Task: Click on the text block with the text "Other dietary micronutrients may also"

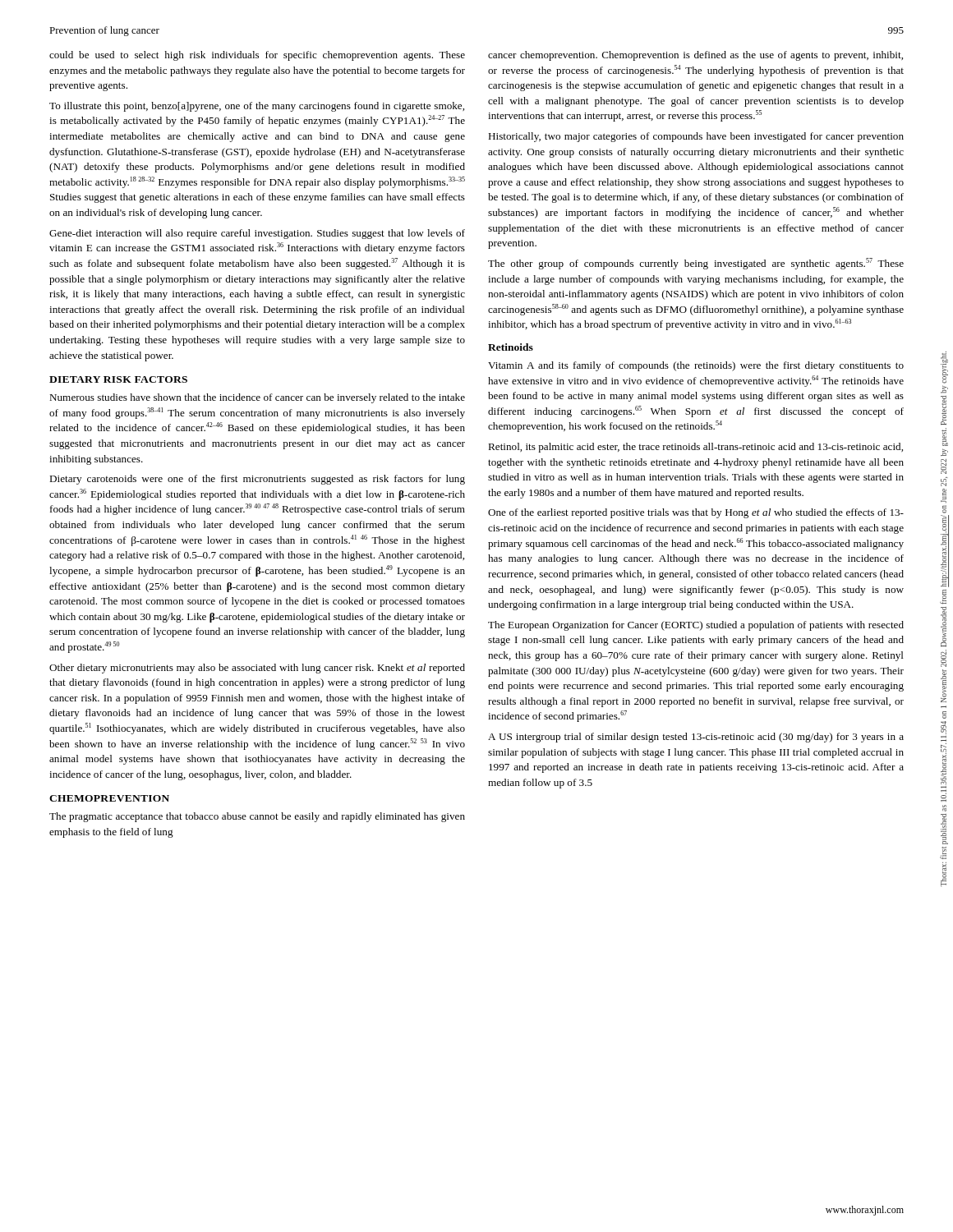Action: (x=257, y=720)
